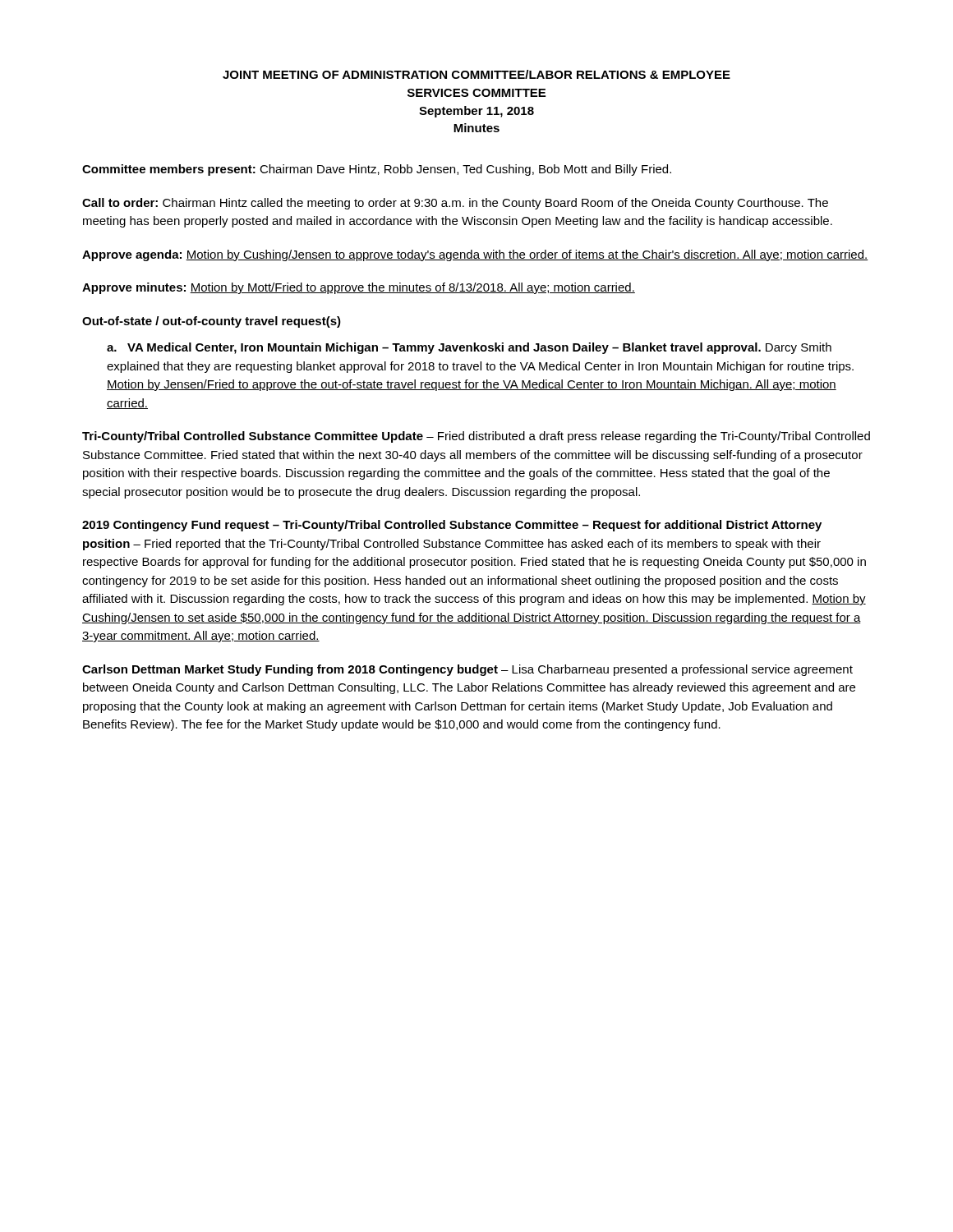The height and width of the screenshot is (1232, 953).
Task: Click a section header
Action: pyautogui.click(x=212, y=320)
